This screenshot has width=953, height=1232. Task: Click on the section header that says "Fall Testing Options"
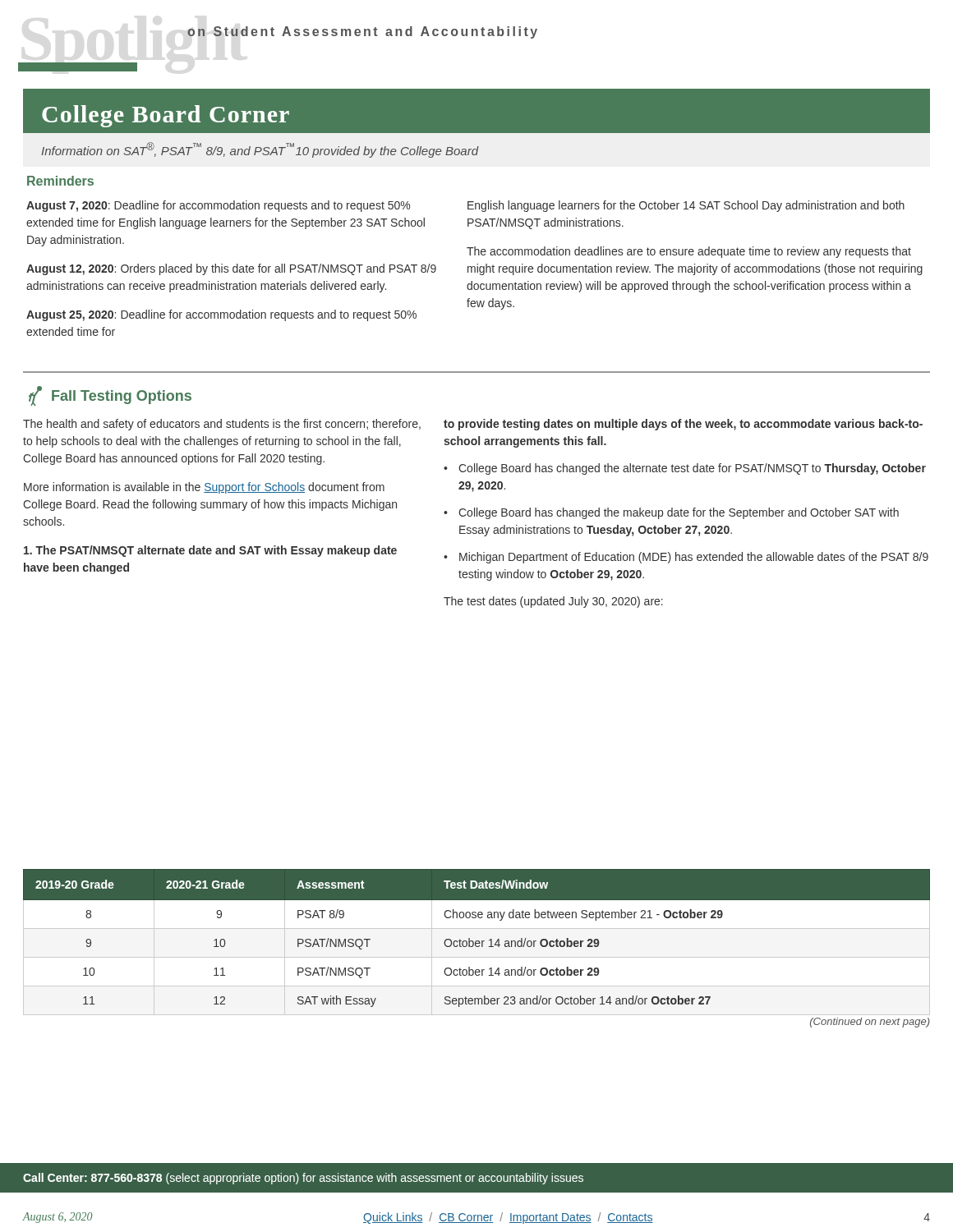point(107,396)
